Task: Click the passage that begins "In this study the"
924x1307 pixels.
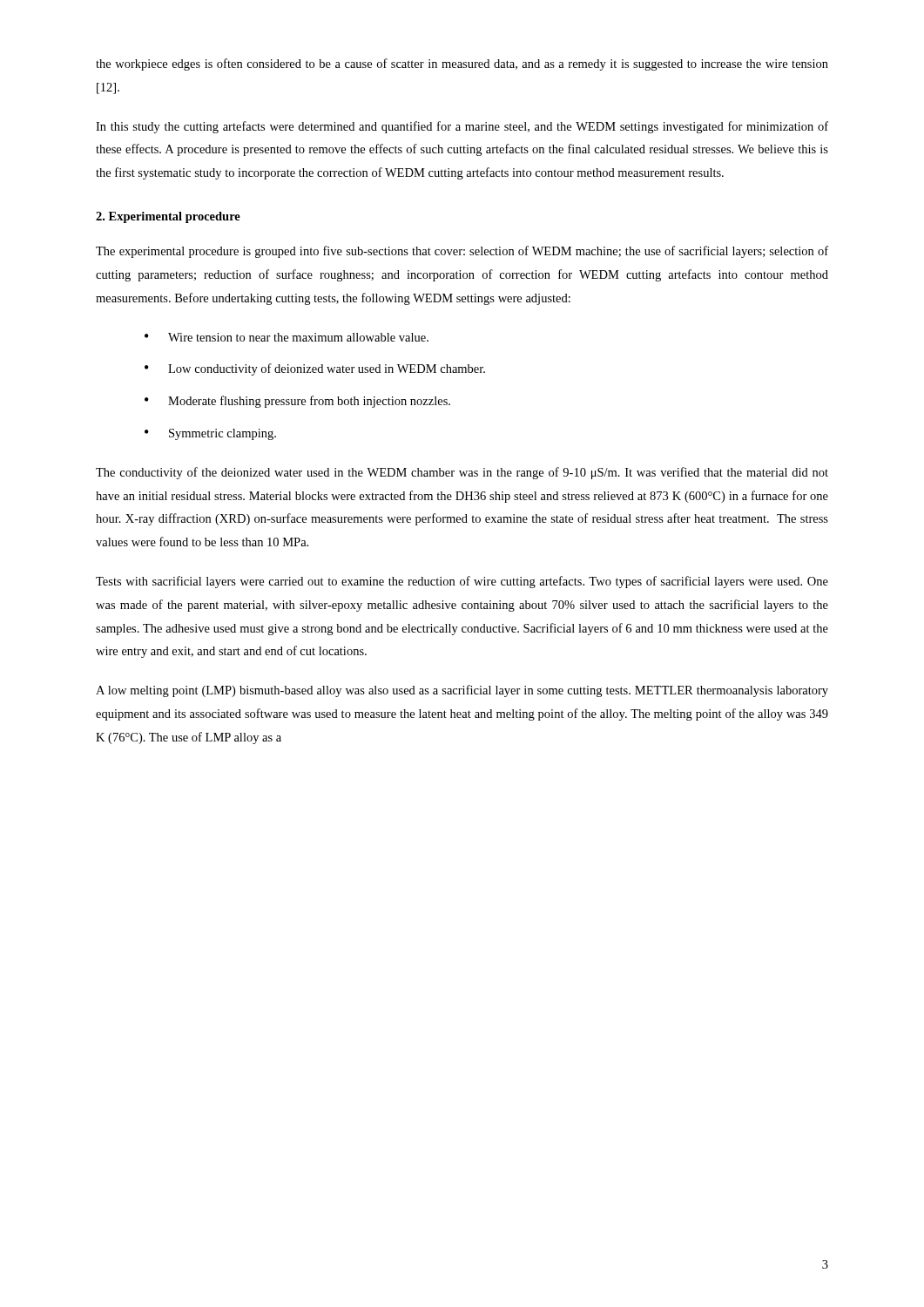Action: pos(462,149)
